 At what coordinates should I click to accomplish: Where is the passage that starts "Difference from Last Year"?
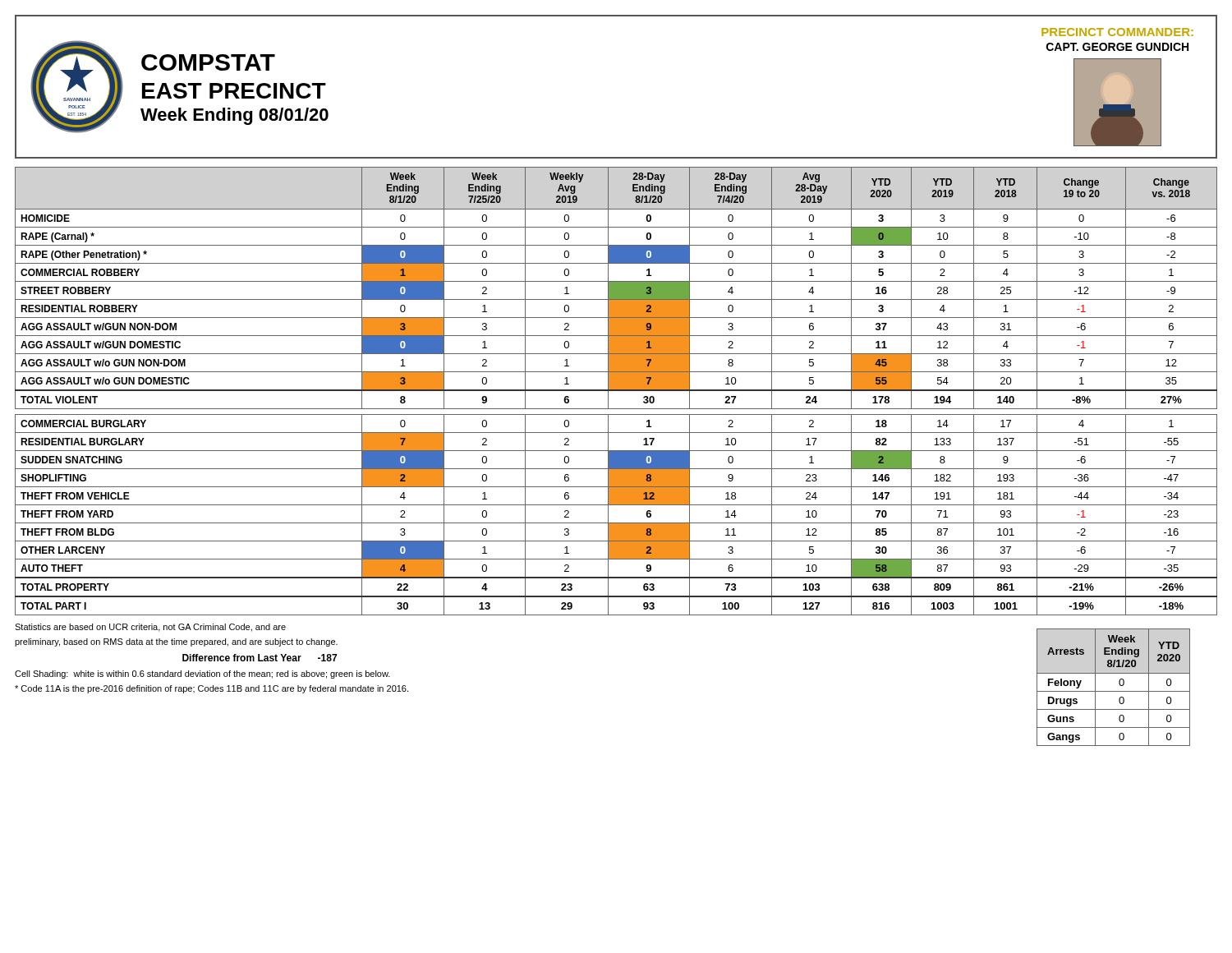[176, 658]
